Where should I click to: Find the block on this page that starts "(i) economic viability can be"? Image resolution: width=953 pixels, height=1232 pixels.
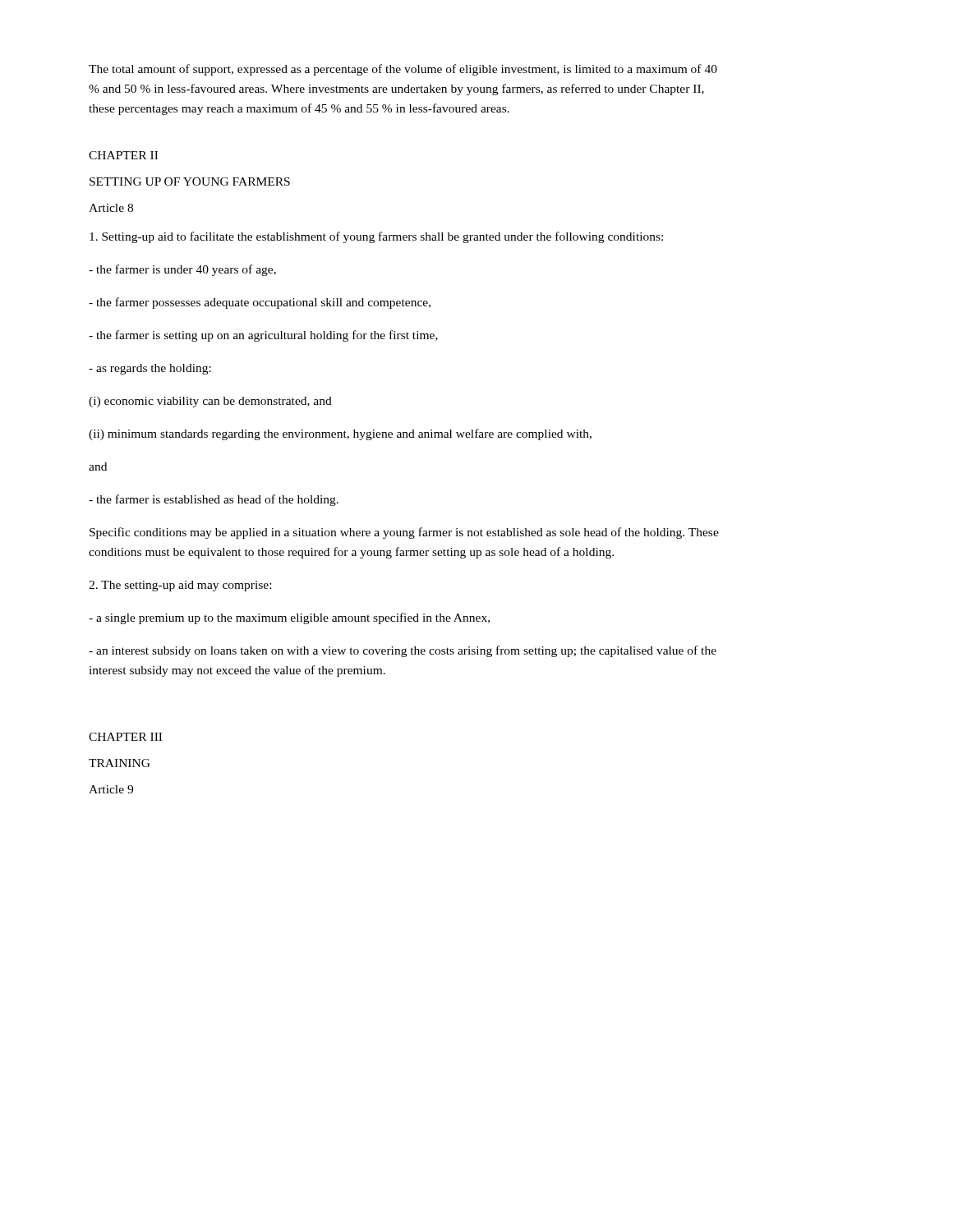coord(210,401)
